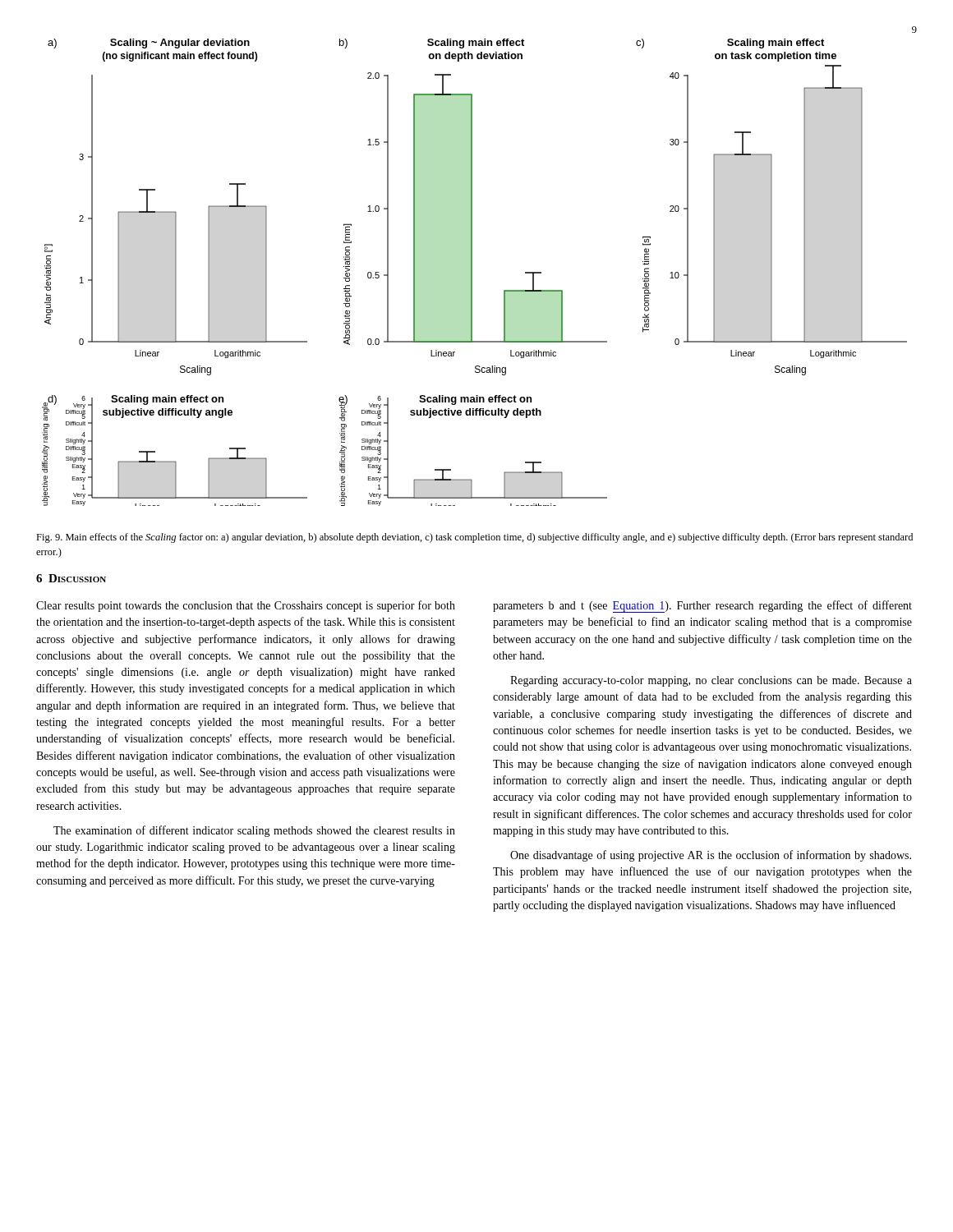Locate the text block containing "parameters b and"
Screen dimensions: 1232x953
coord(702,756)
